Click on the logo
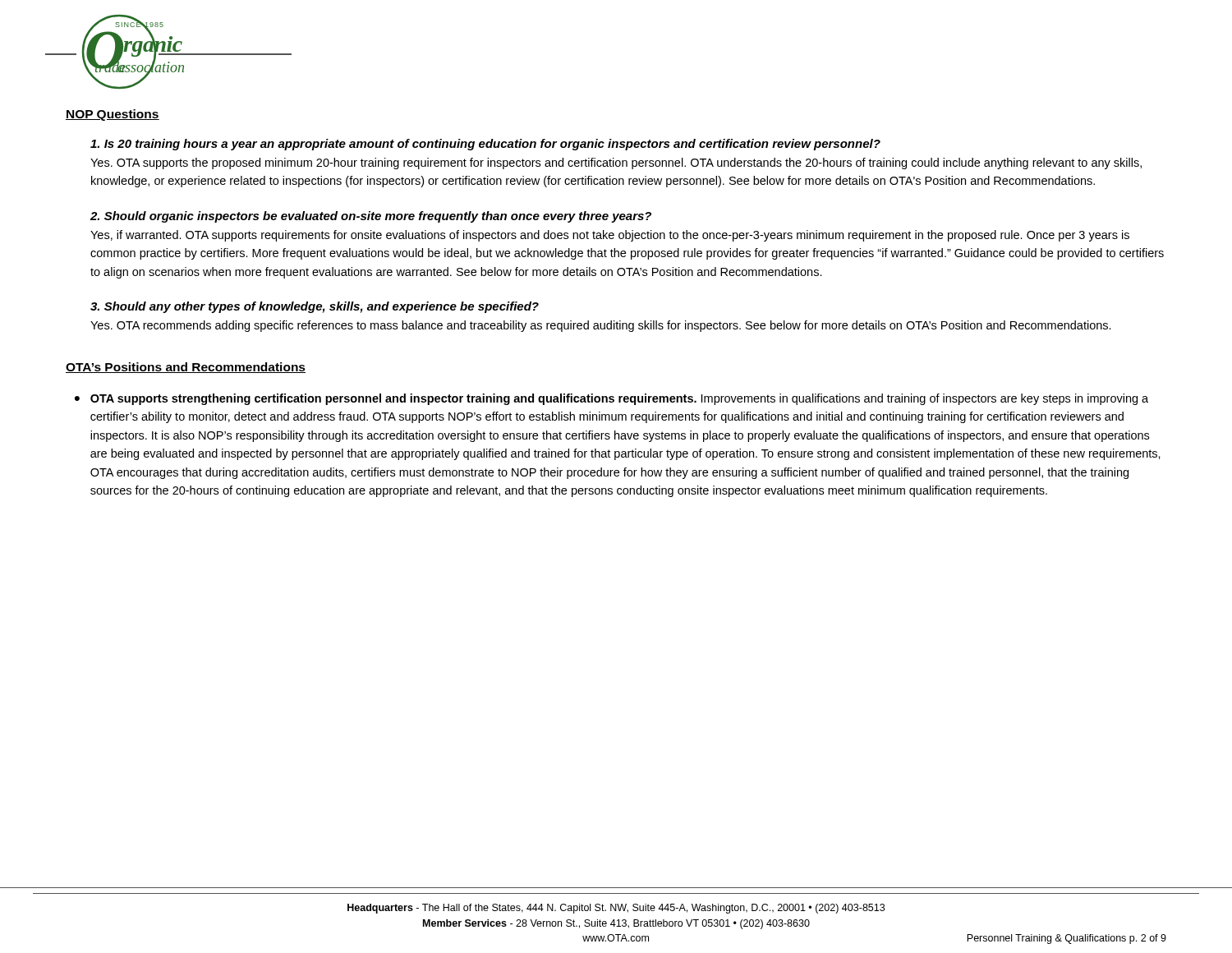This screenshot has width=1232, height=953. pos(160,48)
